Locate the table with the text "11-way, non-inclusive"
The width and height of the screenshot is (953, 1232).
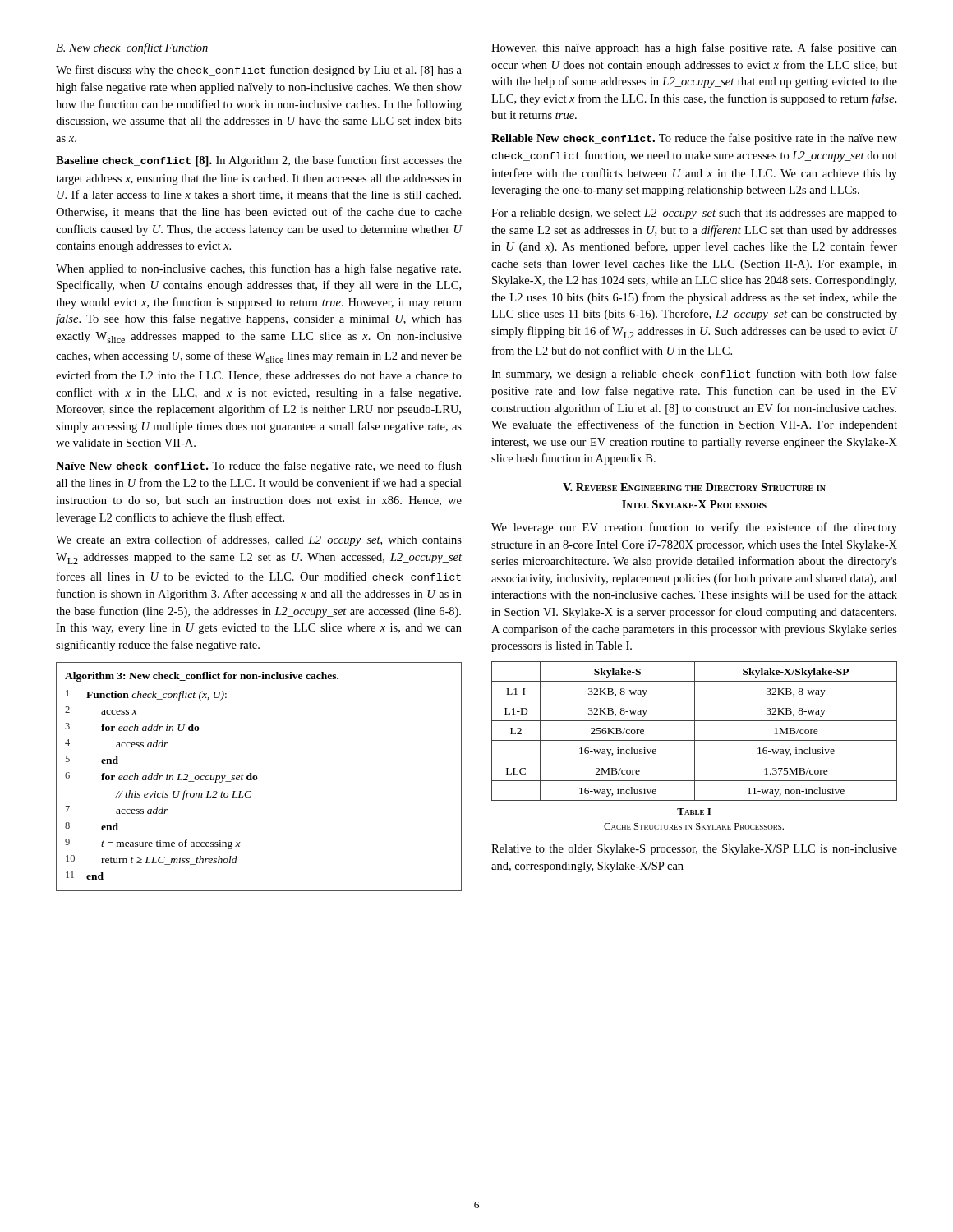[x=694, y=731]
